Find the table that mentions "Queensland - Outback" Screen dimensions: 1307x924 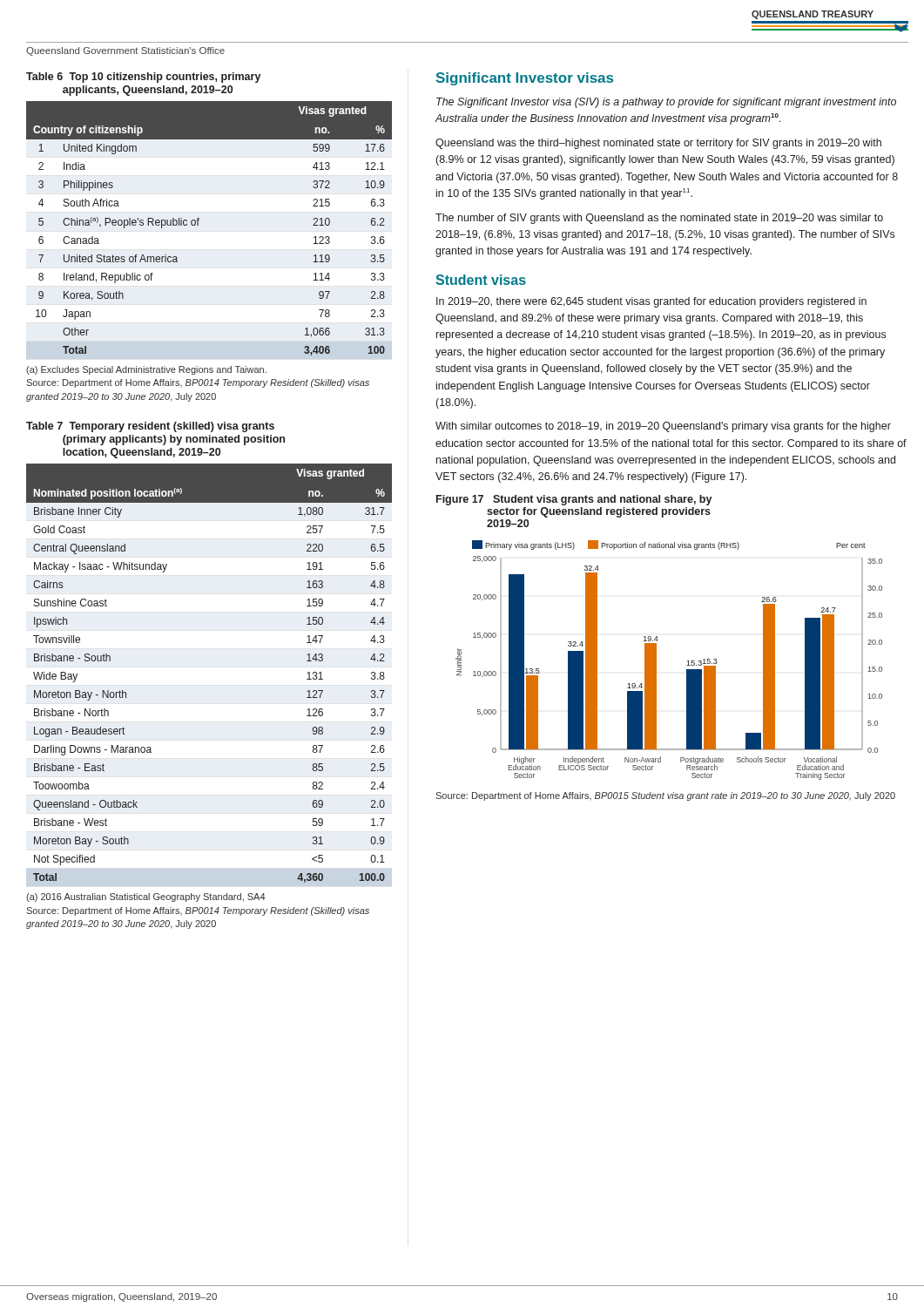[213, 675]
